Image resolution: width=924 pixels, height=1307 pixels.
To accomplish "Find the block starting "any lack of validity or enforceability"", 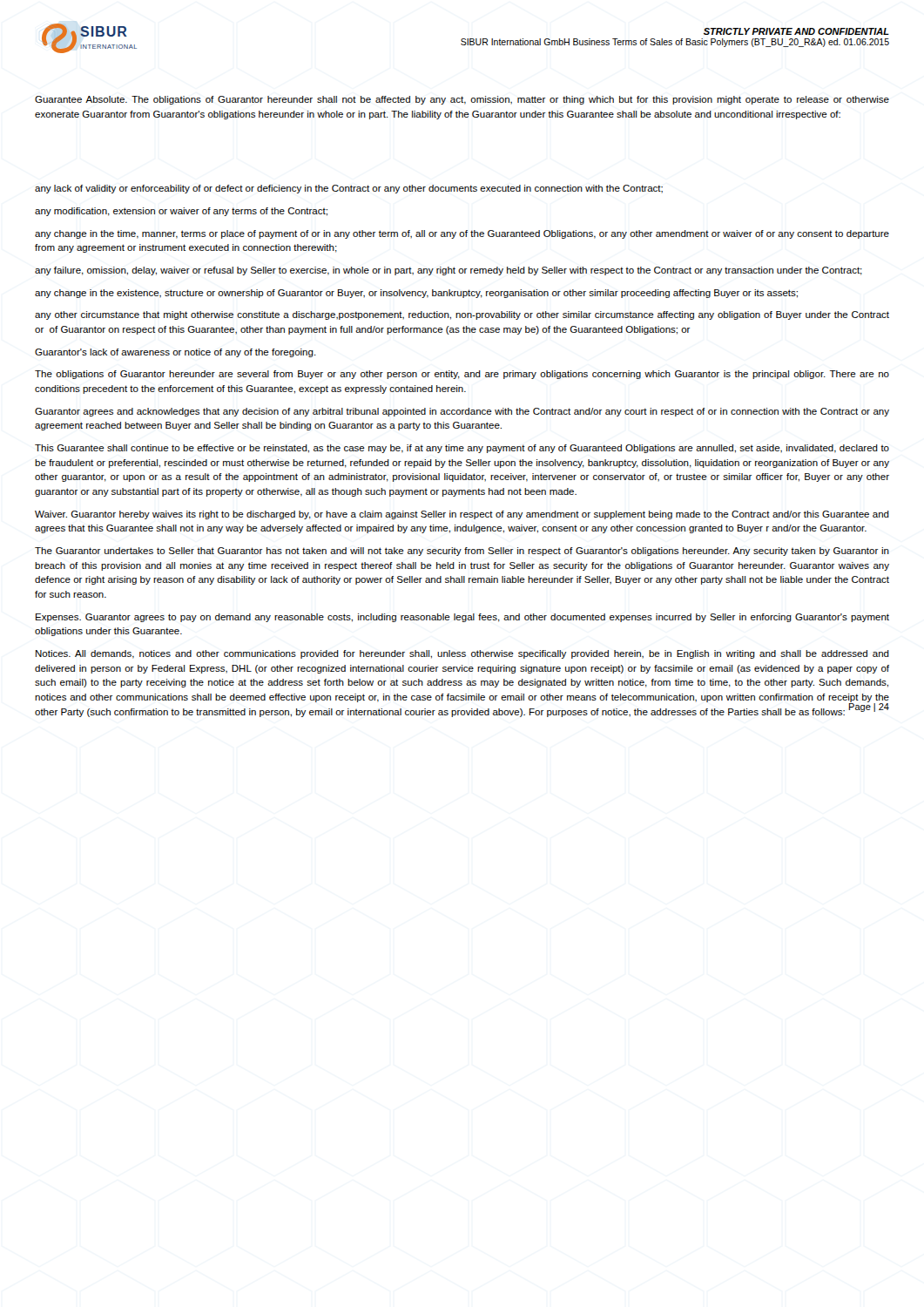I will 349,188.
